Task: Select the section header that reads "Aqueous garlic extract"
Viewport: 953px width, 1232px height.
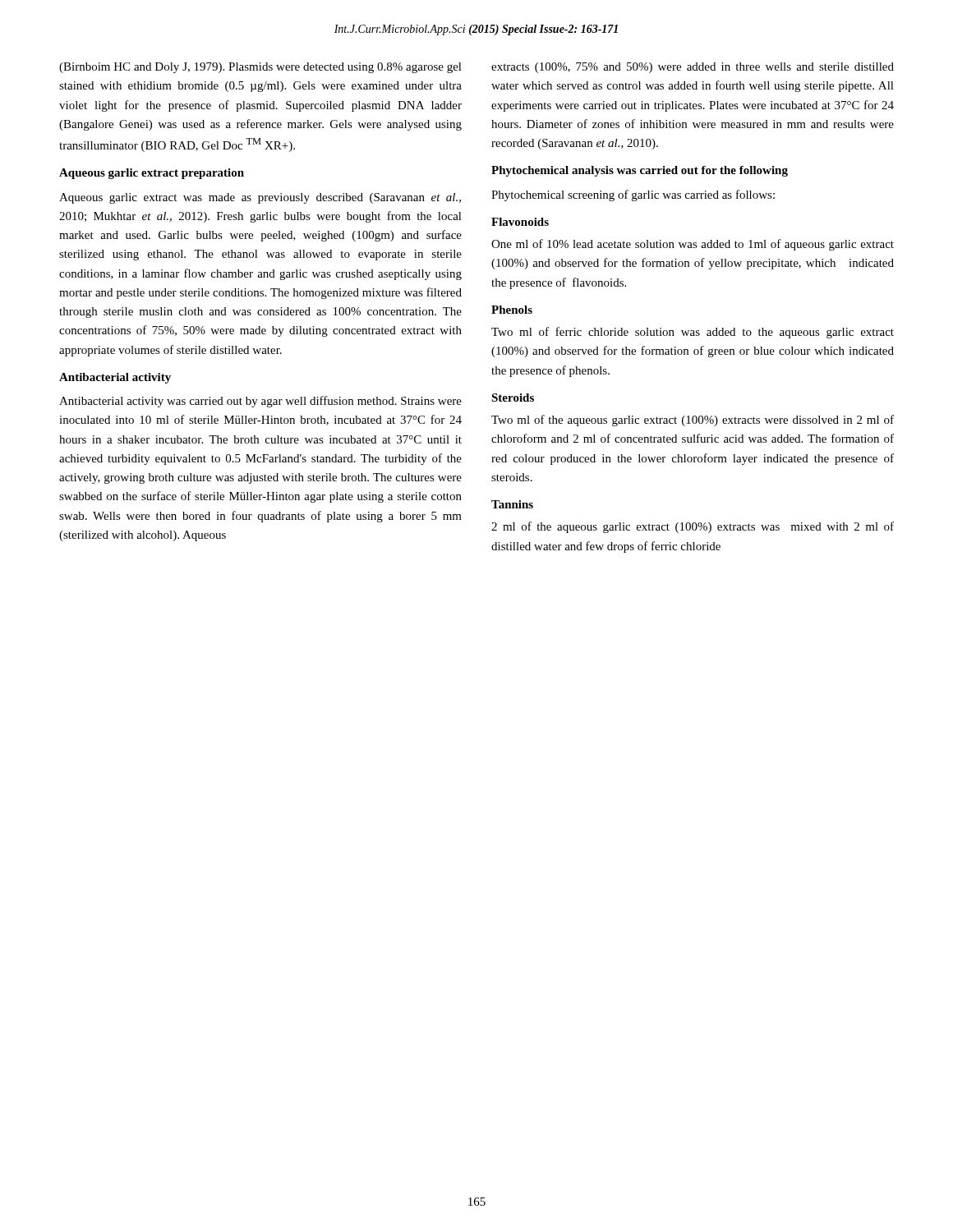Action: click(152, 173)
